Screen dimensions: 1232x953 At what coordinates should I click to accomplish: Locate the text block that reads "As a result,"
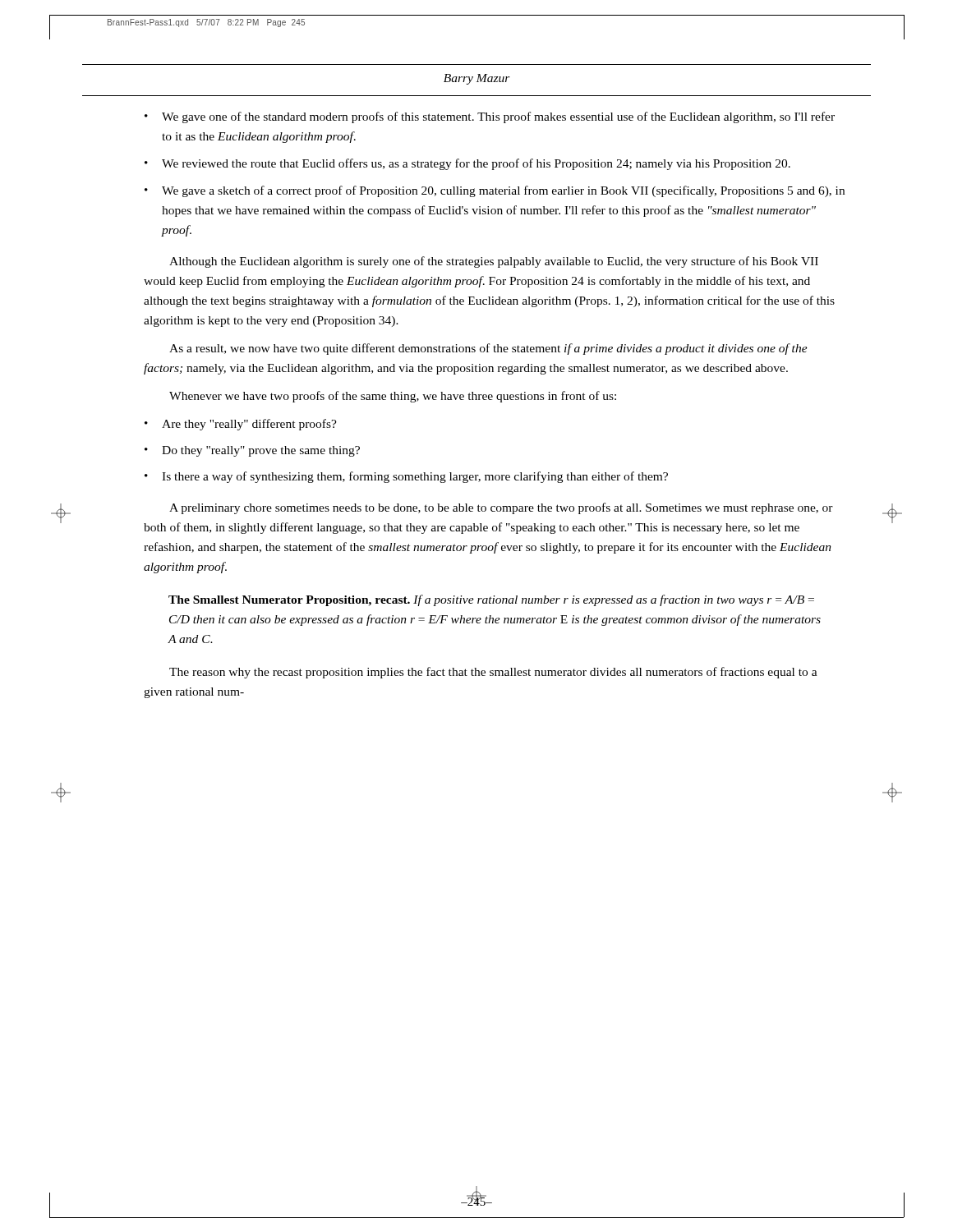tap(475, 358)
